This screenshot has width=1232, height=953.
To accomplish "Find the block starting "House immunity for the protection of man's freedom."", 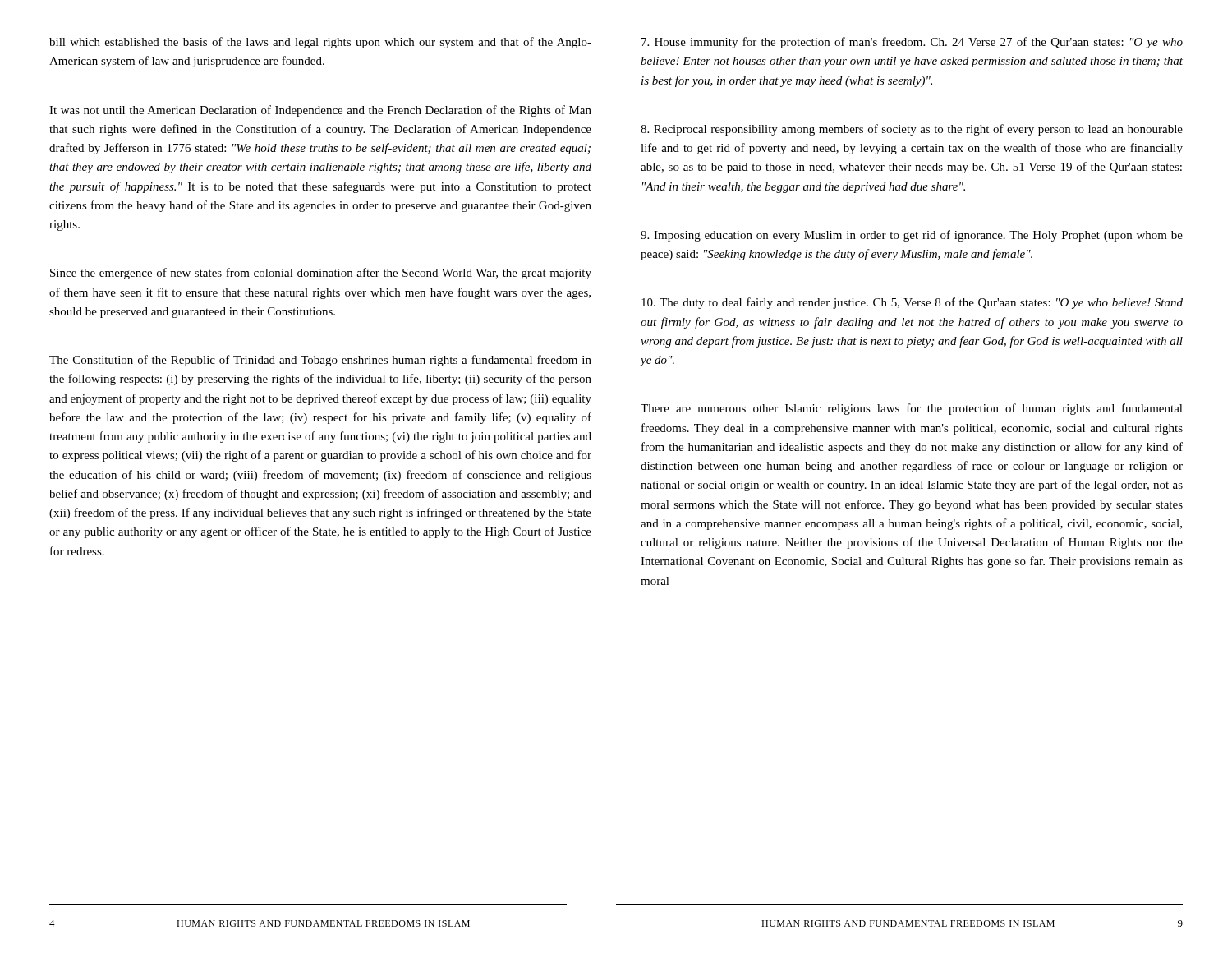I will pos(912,62).
